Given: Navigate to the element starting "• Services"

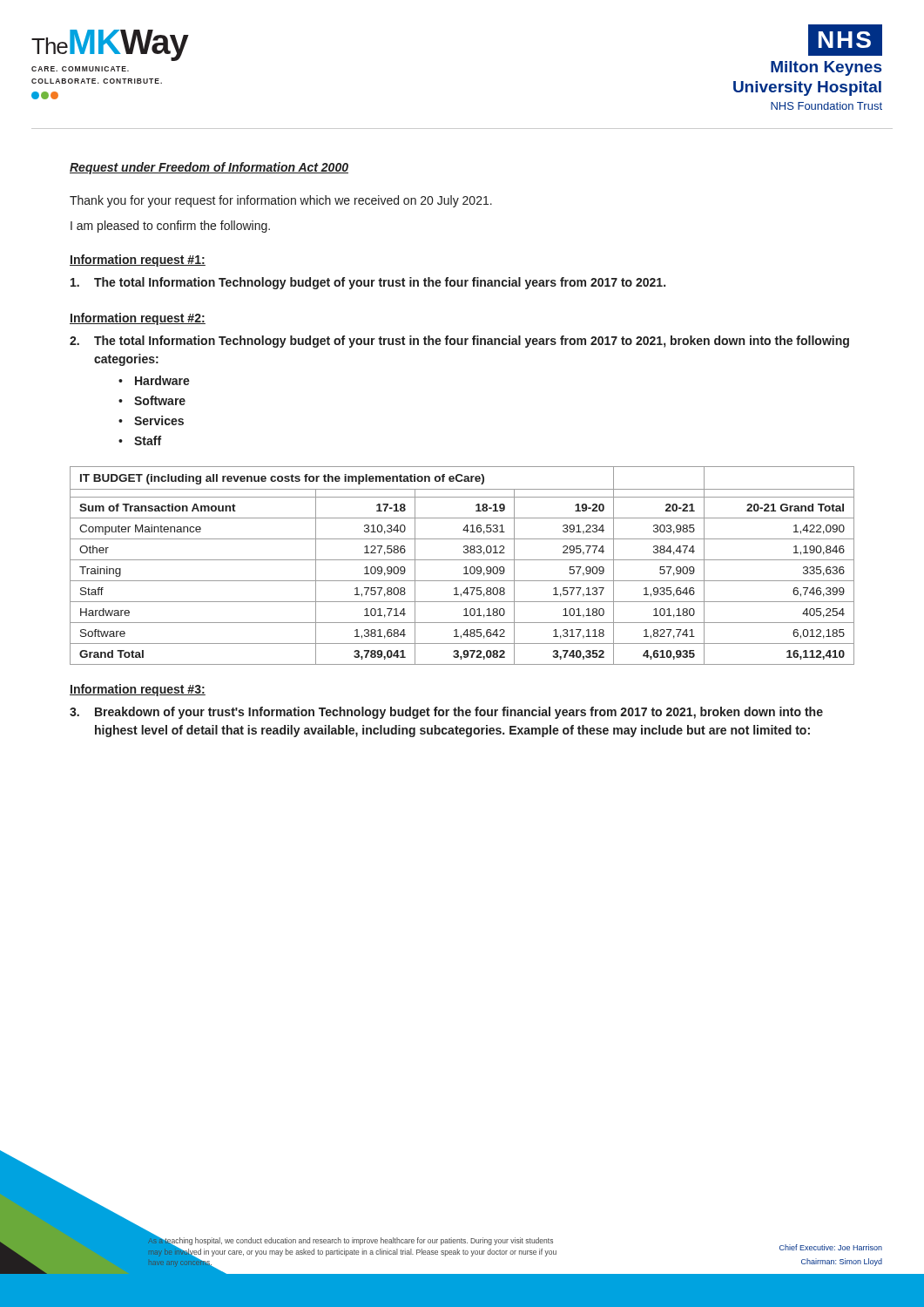Looking at the screenshot, I should tap(151, 421).
